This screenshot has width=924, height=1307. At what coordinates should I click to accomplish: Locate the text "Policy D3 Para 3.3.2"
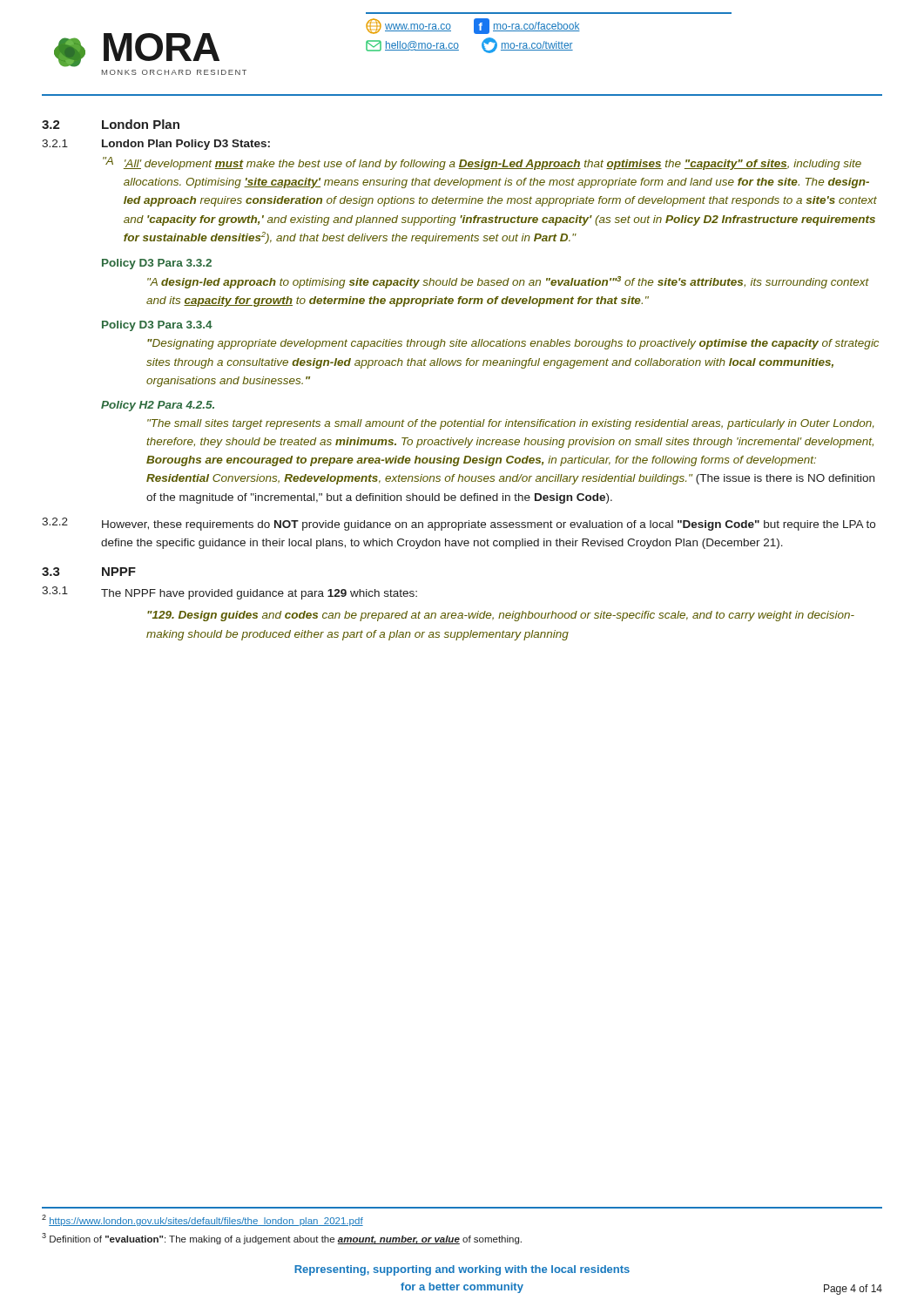(157, 263)
